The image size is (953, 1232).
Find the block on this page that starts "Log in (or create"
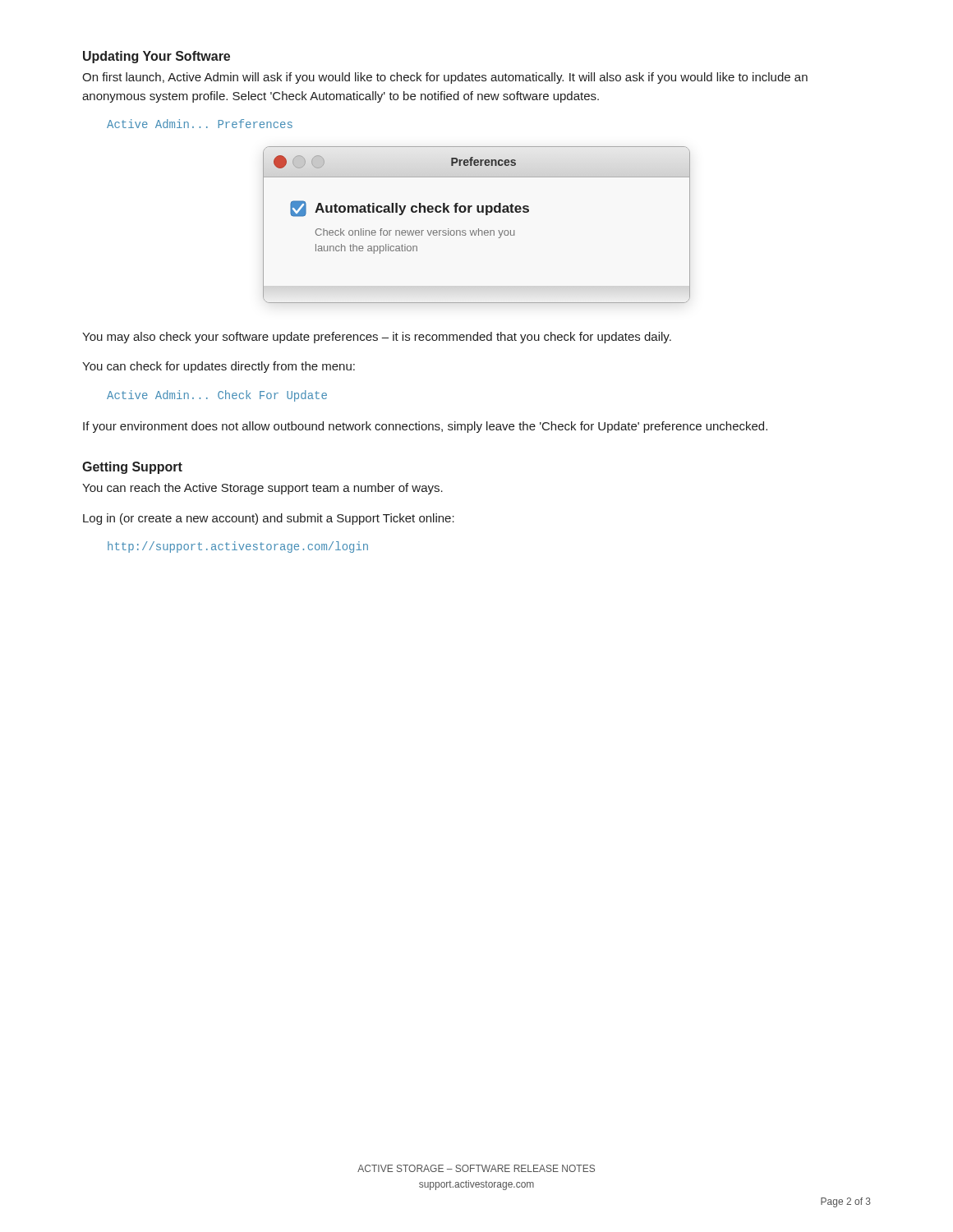(268, 518)
